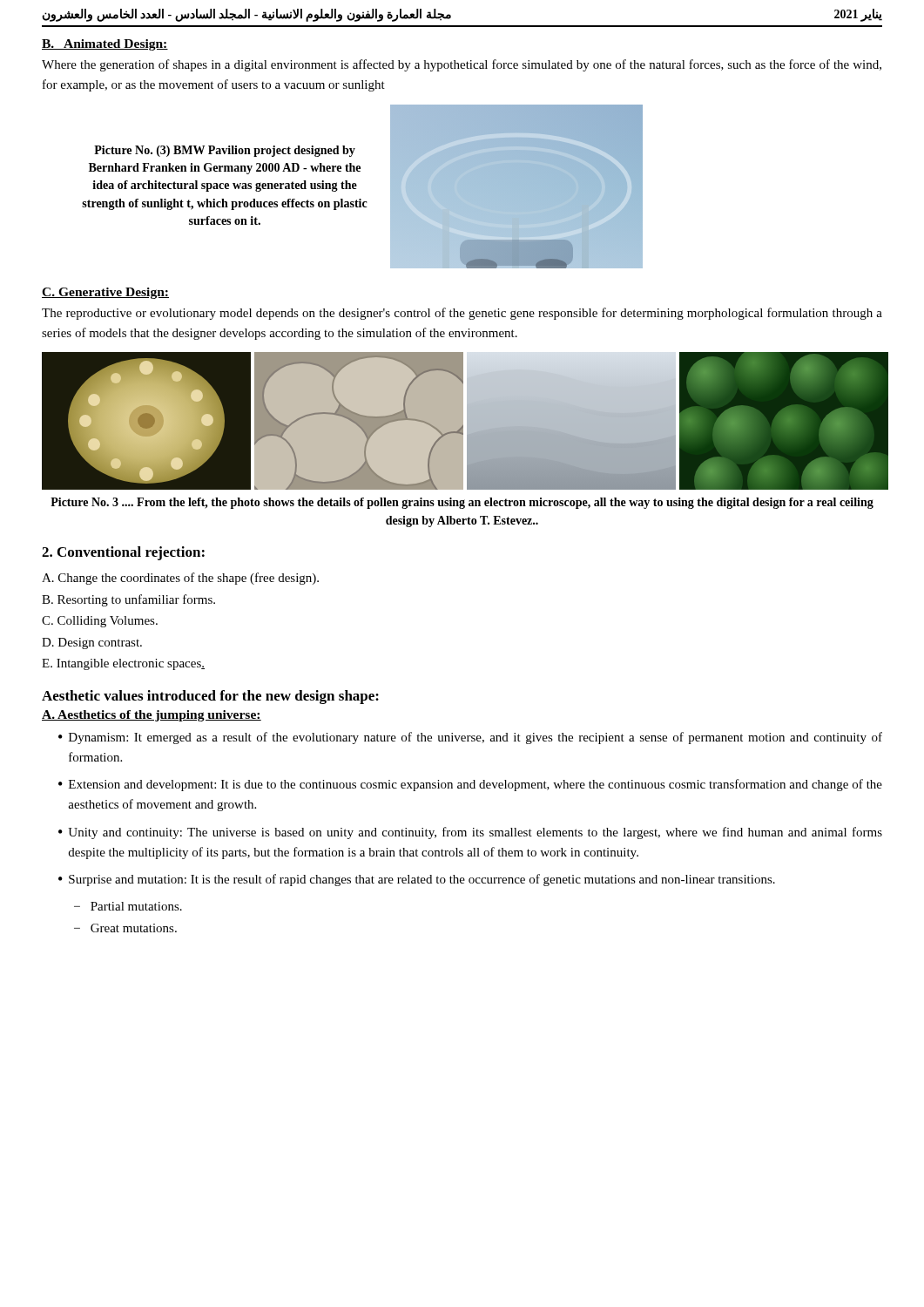
Task: Select the region starting "D. Design contrast."
Action: [92, 642]
